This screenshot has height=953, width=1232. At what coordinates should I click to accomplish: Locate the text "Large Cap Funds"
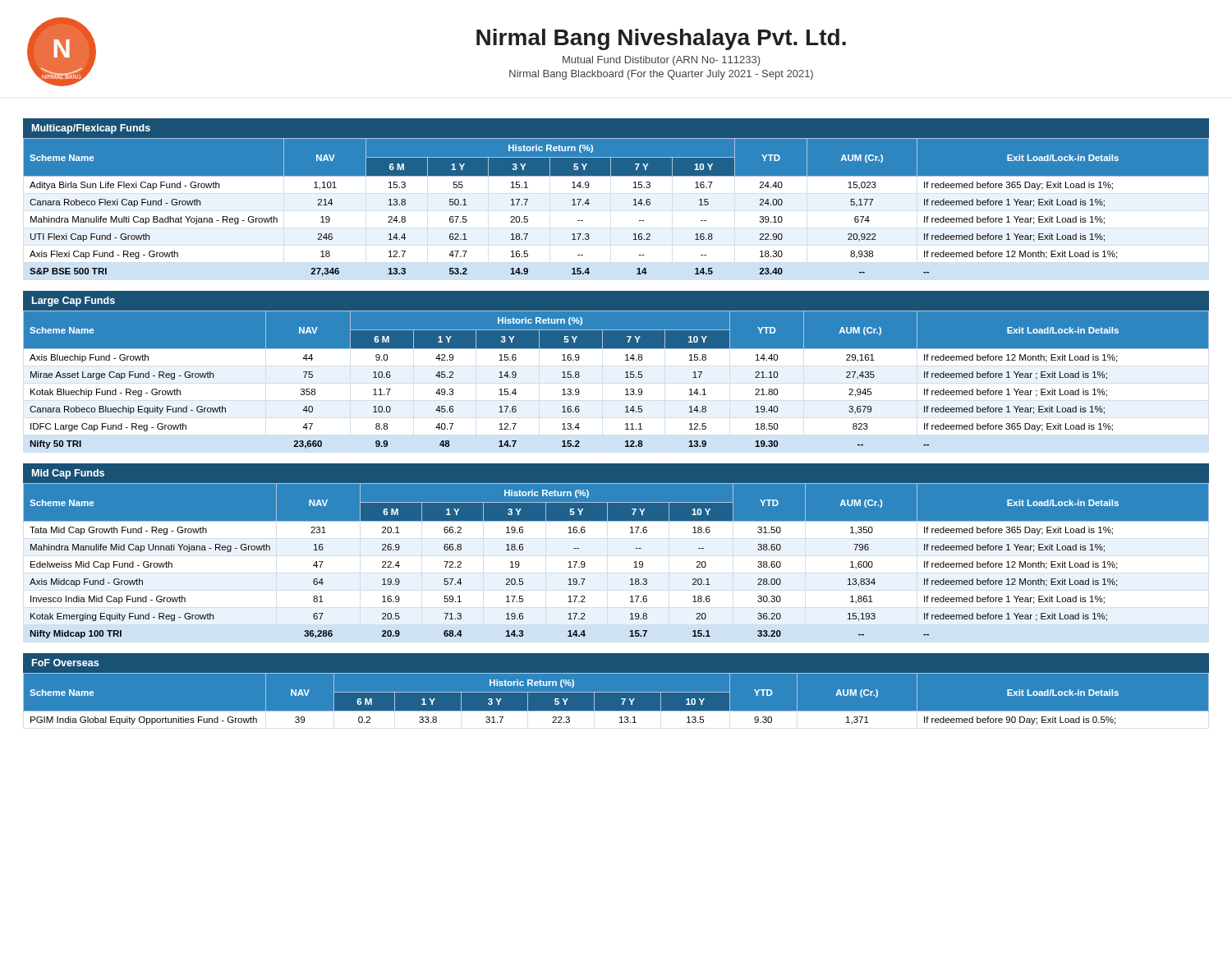click(x=73, y=301)
